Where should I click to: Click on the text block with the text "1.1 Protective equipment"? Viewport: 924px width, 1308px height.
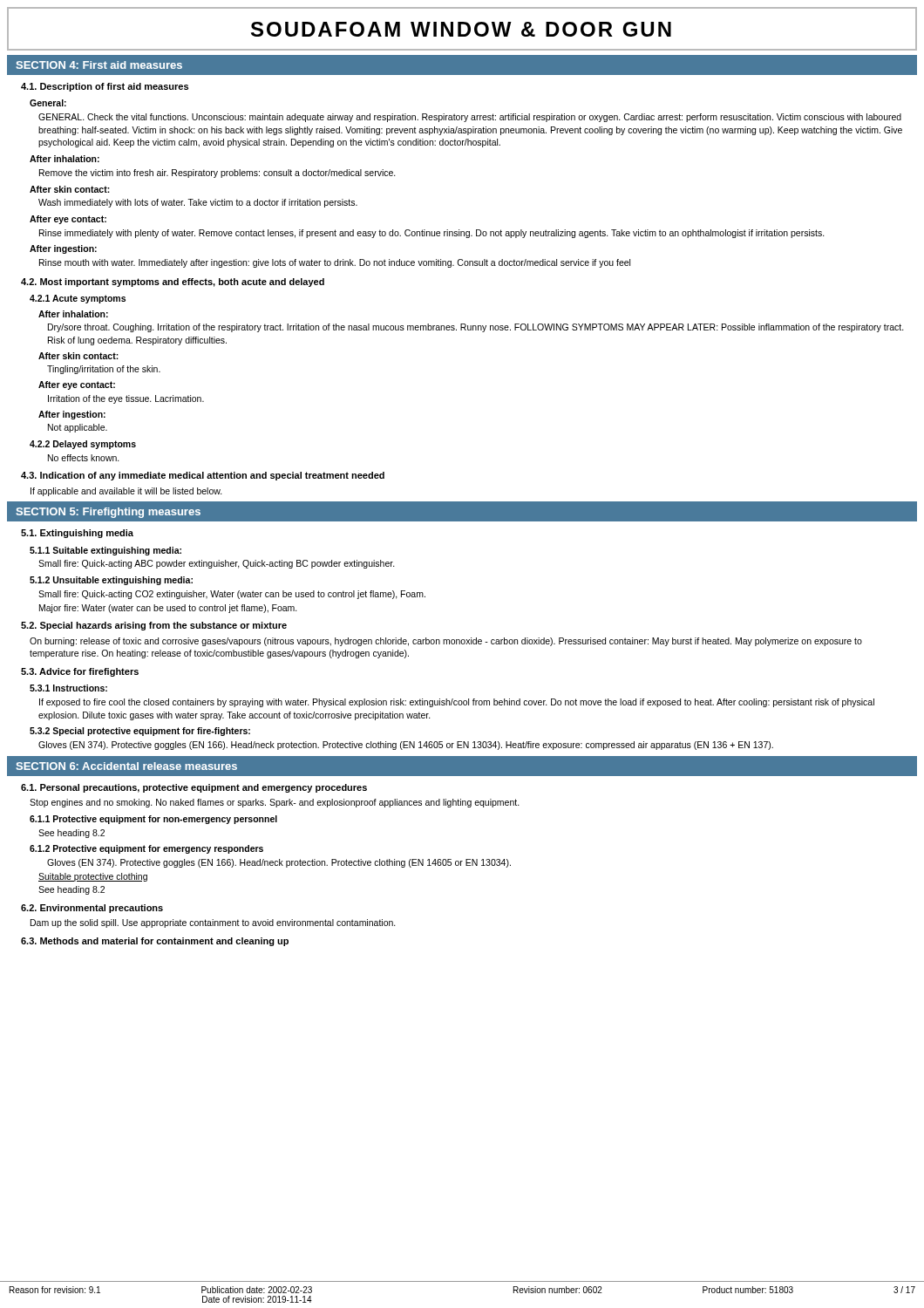click(x=153, y=820)
